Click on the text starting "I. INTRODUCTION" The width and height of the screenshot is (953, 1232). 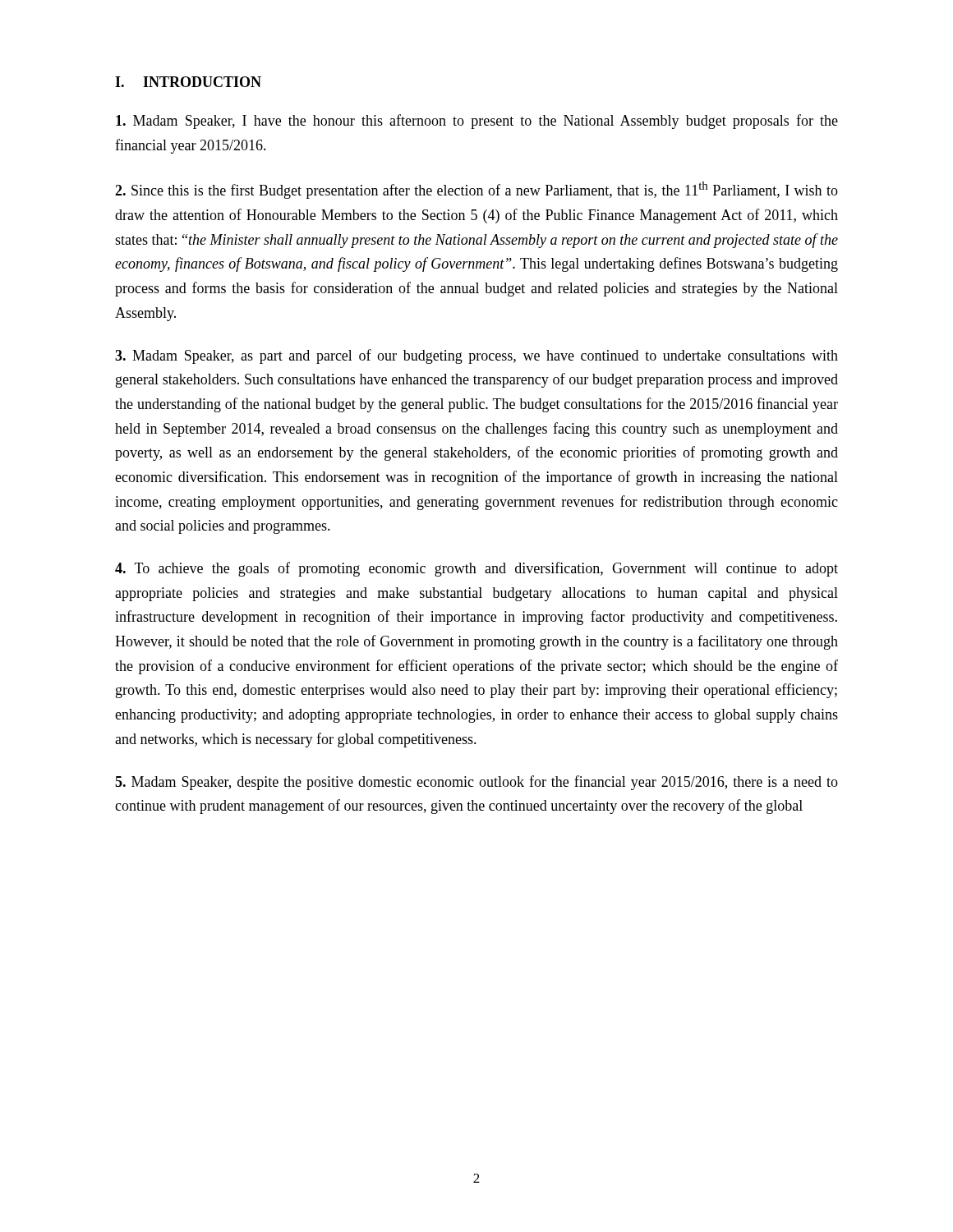pyautogui.click(x=188, y=82)
